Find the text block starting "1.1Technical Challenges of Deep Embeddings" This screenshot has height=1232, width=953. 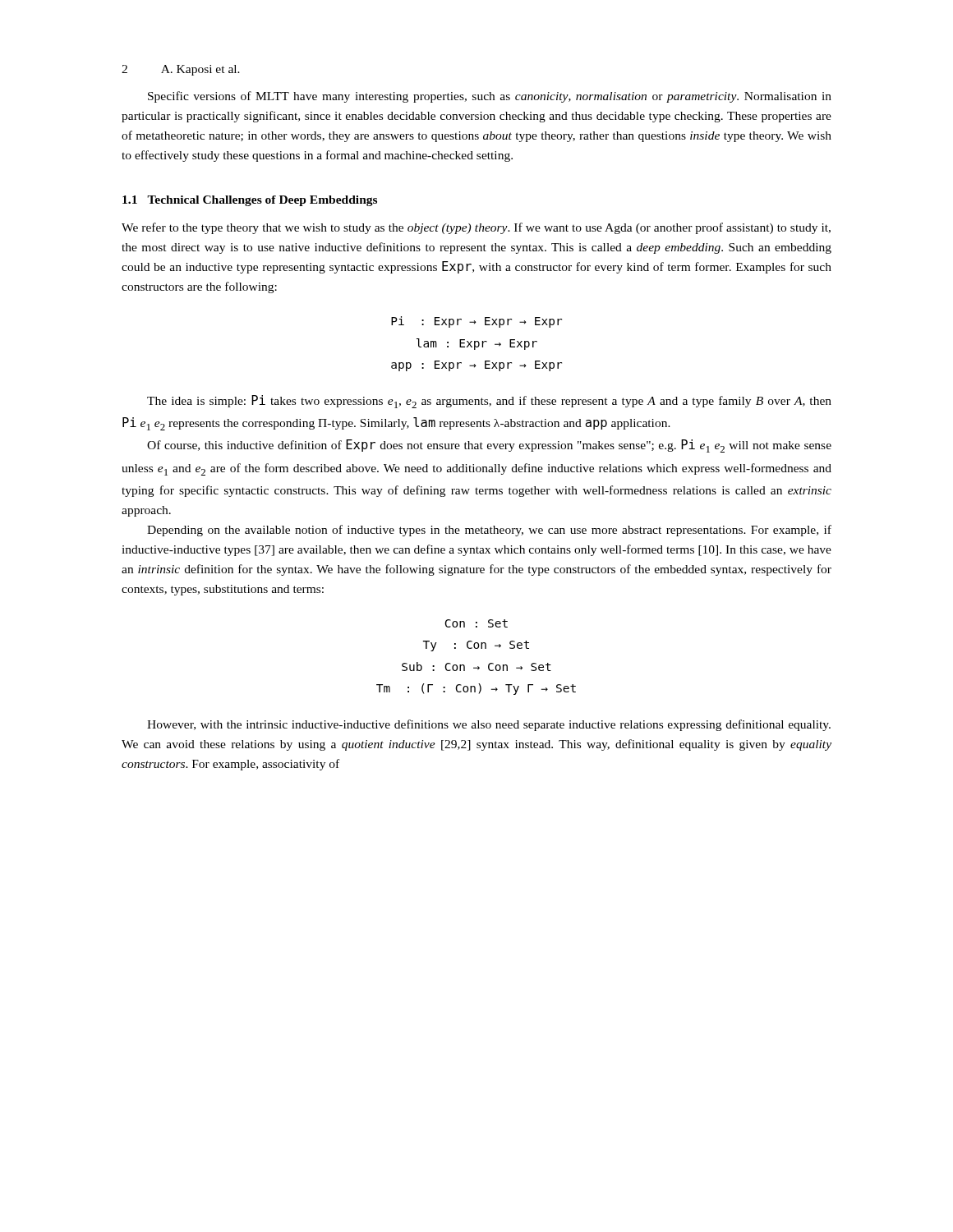coord(250,199)
